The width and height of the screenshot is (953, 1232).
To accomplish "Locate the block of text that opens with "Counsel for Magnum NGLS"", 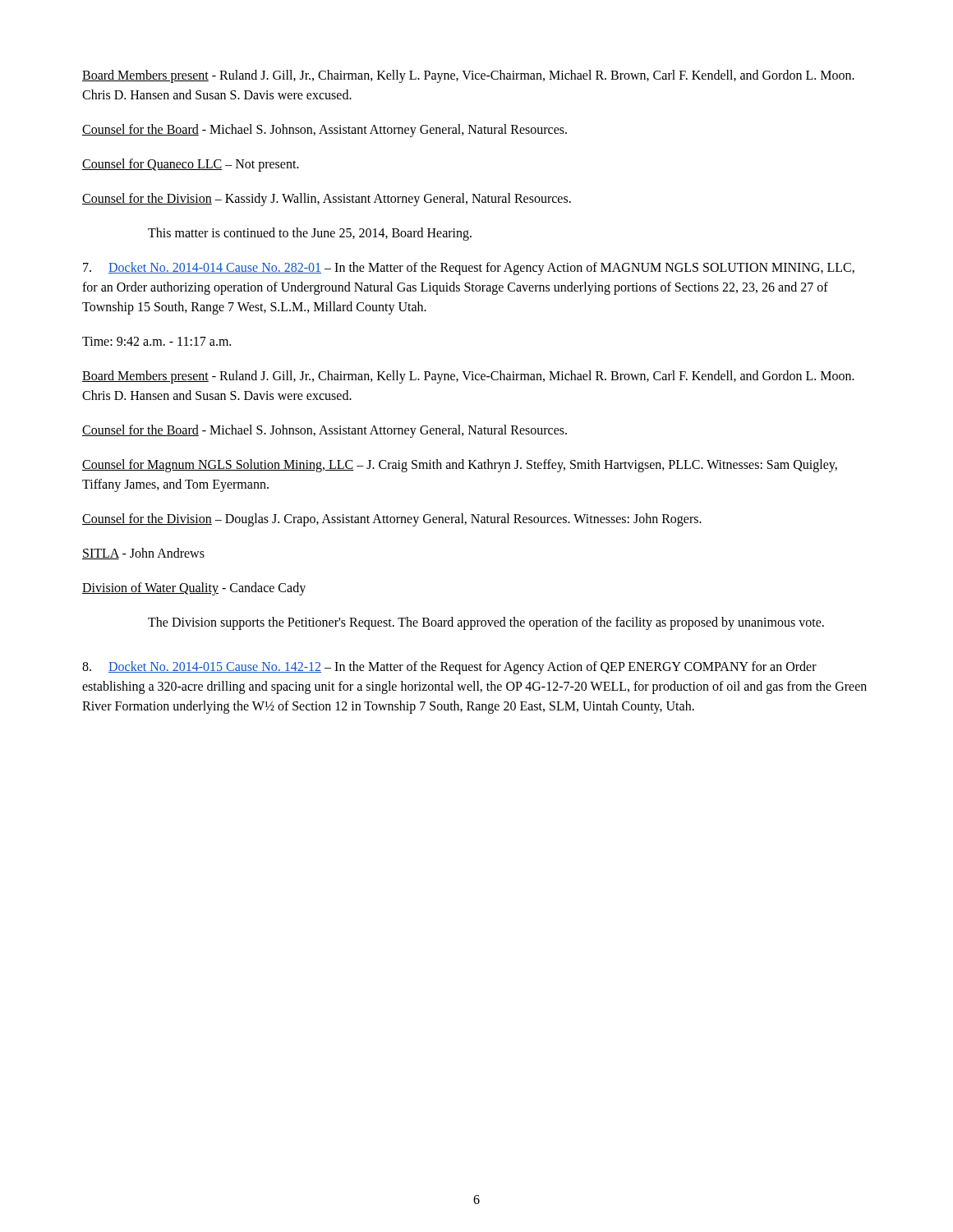I will [x=460, y=474].
